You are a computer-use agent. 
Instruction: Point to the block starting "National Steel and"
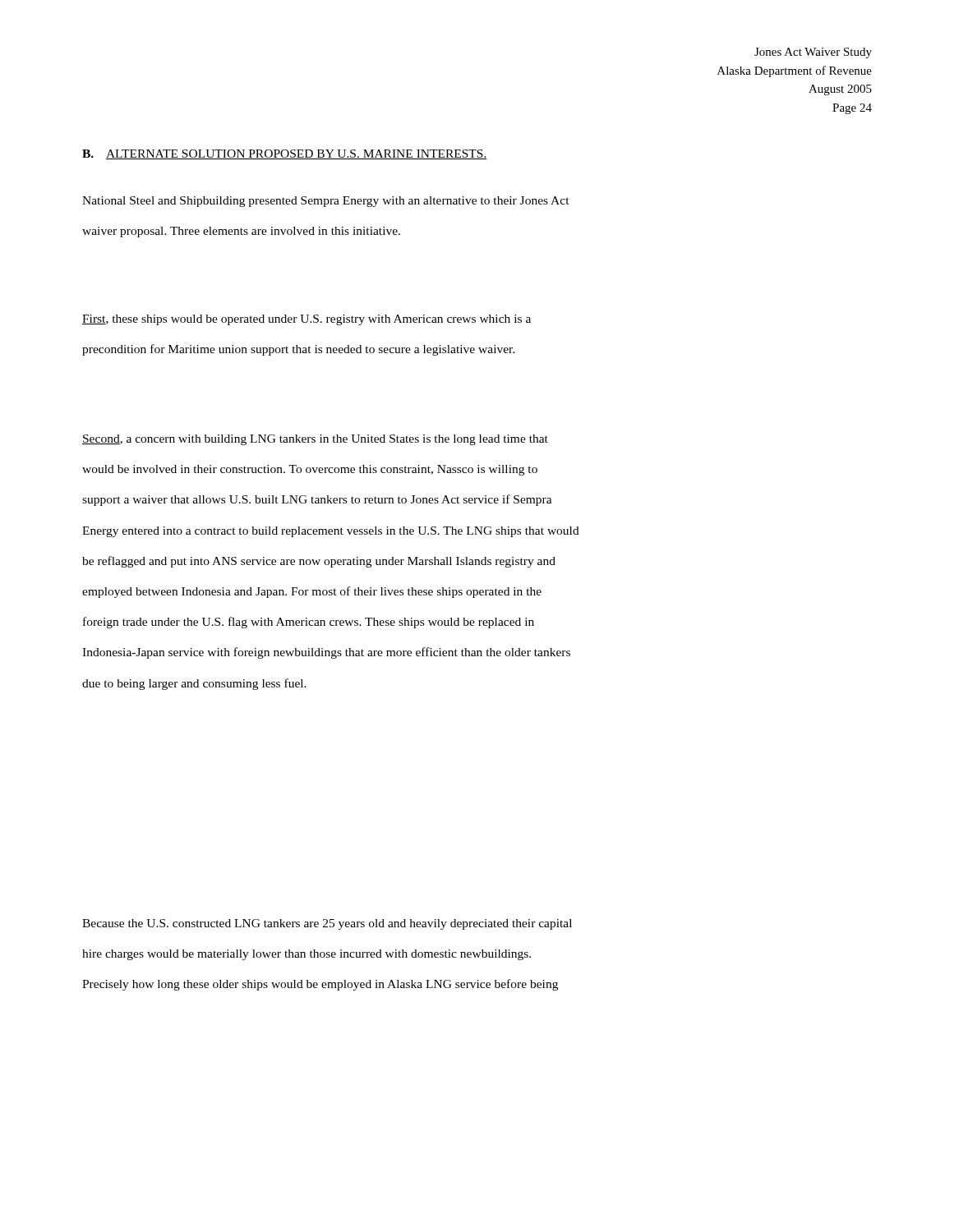point(326,202)
